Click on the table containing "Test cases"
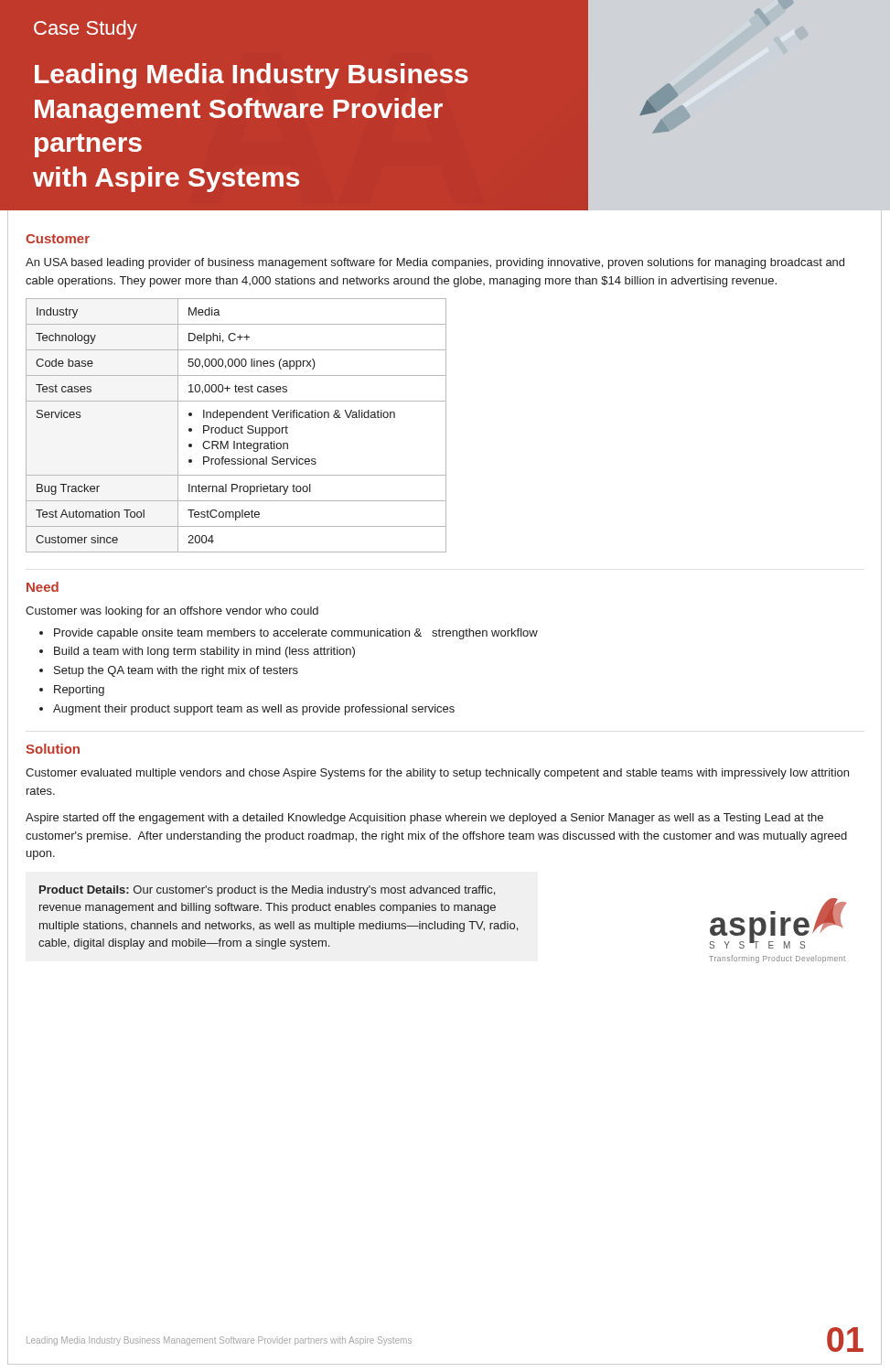Screen dimensions: 1372x890 tap(445, 425)
